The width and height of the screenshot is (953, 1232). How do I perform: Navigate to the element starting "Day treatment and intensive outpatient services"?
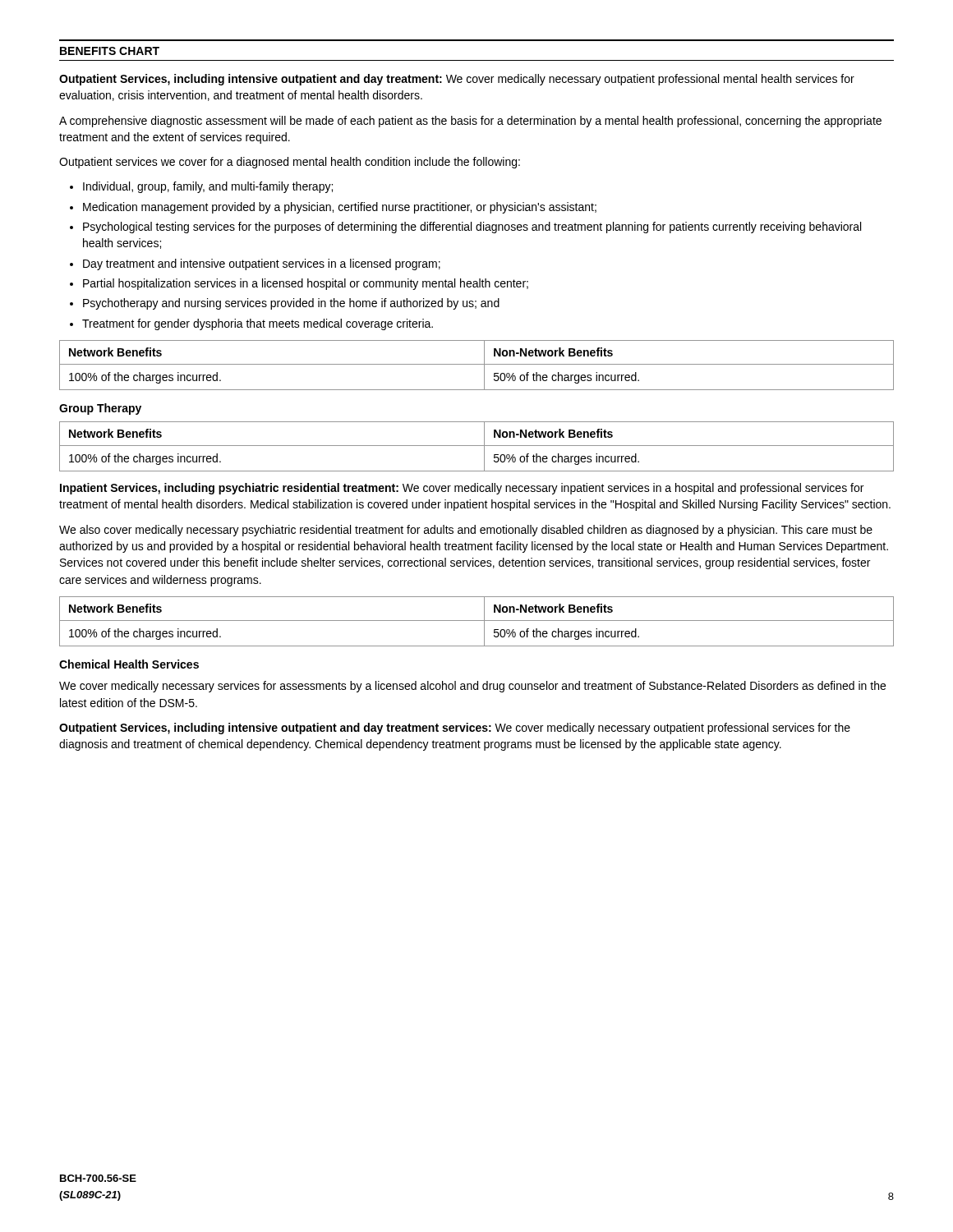click(262, 263)
